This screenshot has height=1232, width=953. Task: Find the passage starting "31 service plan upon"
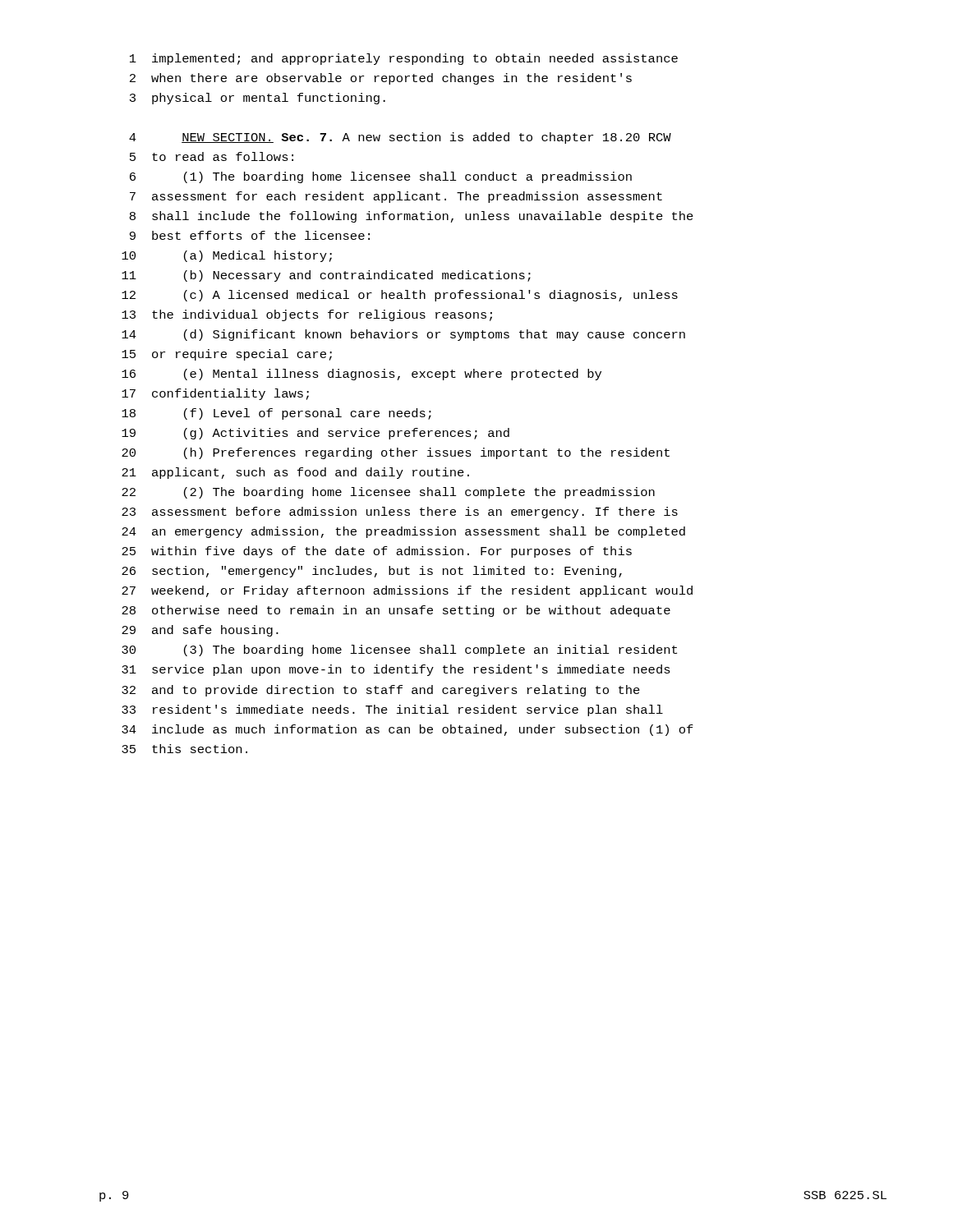pos(493,671)
